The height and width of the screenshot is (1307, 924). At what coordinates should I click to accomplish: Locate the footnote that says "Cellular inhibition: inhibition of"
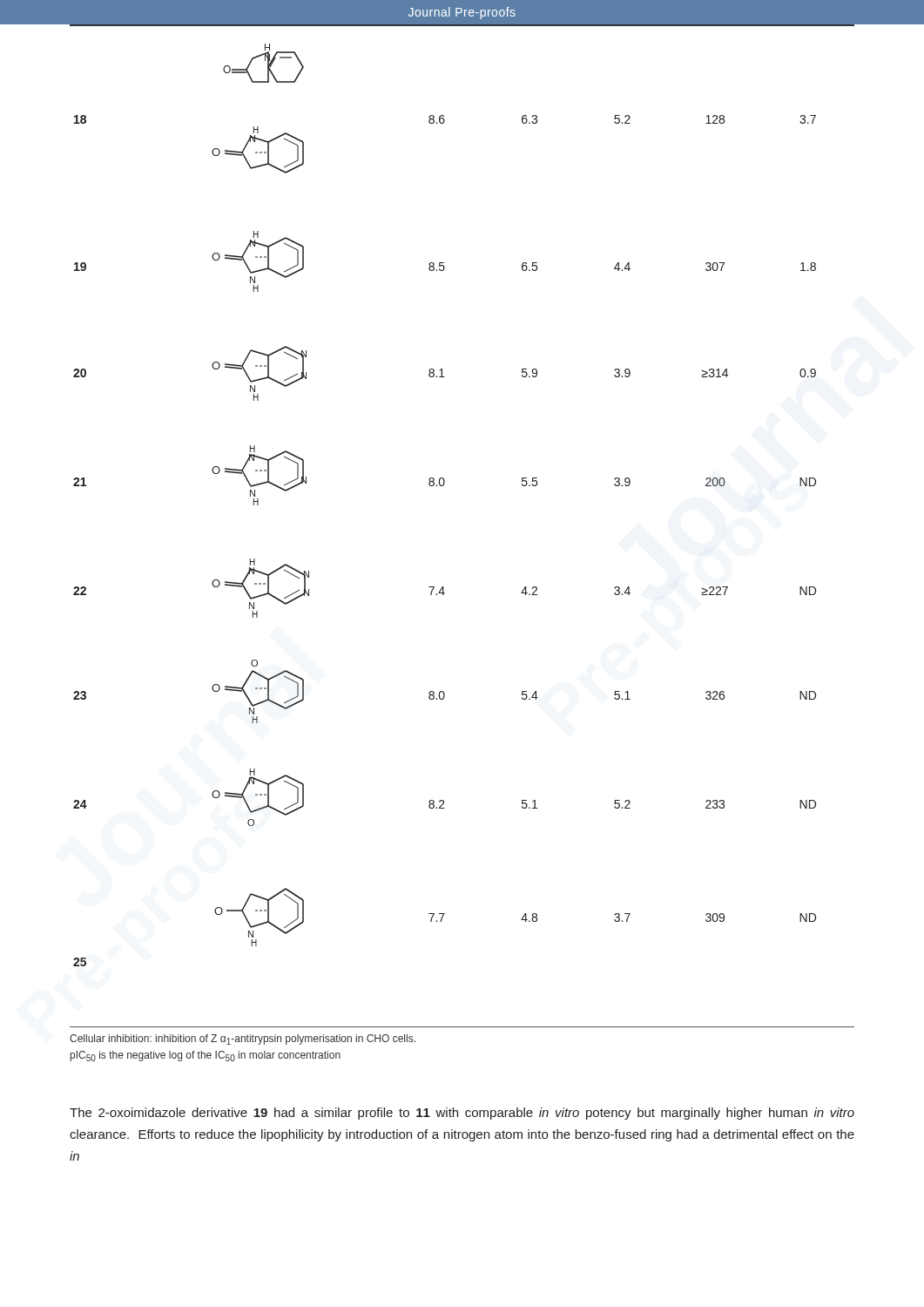tap(243, 1040)
